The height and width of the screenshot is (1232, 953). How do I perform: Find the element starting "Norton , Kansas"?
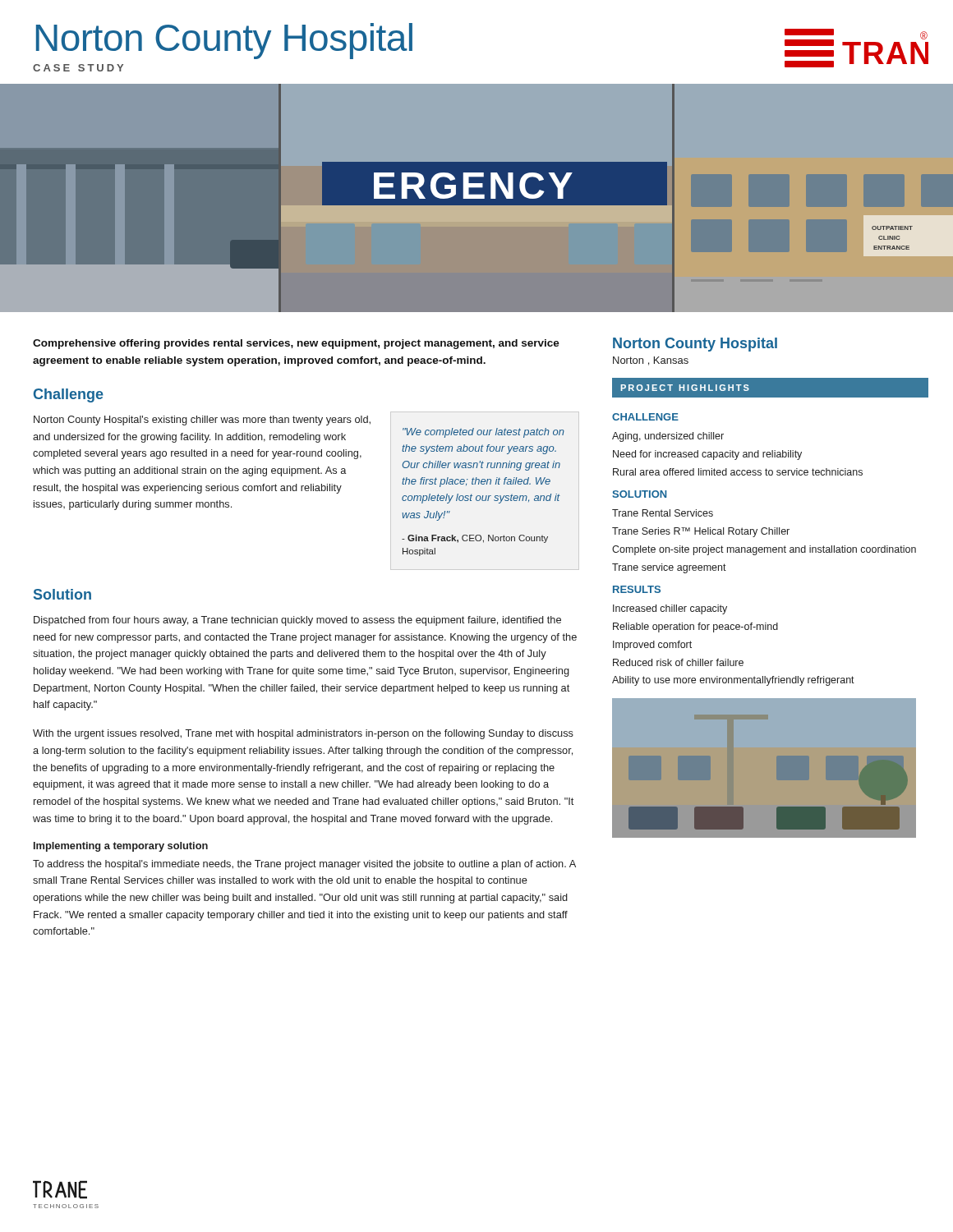pos(650,360)
